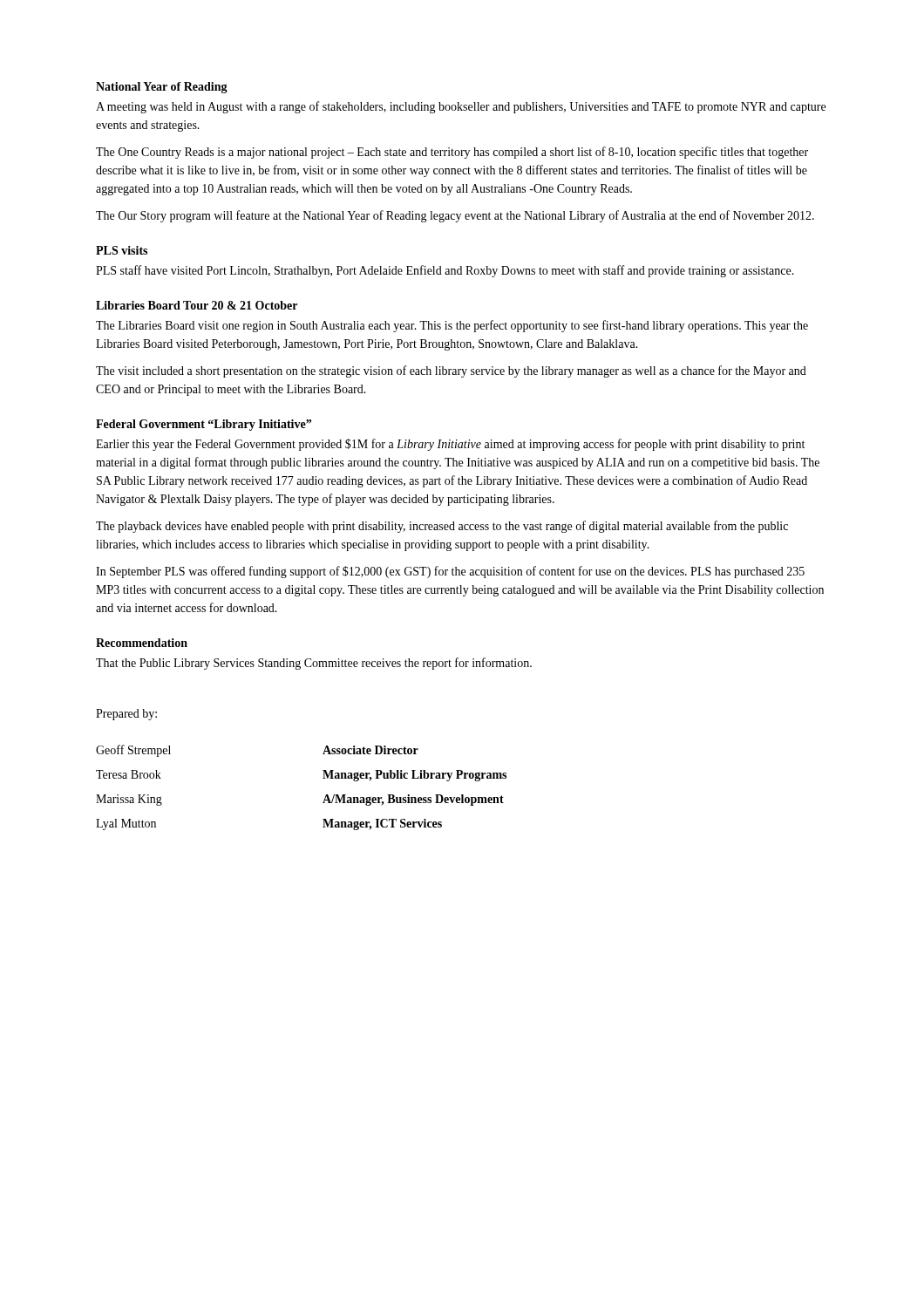924x1308 pixels.
Task: Navigate to the block starting "The One Country Reads"
Action: click(x=452, y=170)
